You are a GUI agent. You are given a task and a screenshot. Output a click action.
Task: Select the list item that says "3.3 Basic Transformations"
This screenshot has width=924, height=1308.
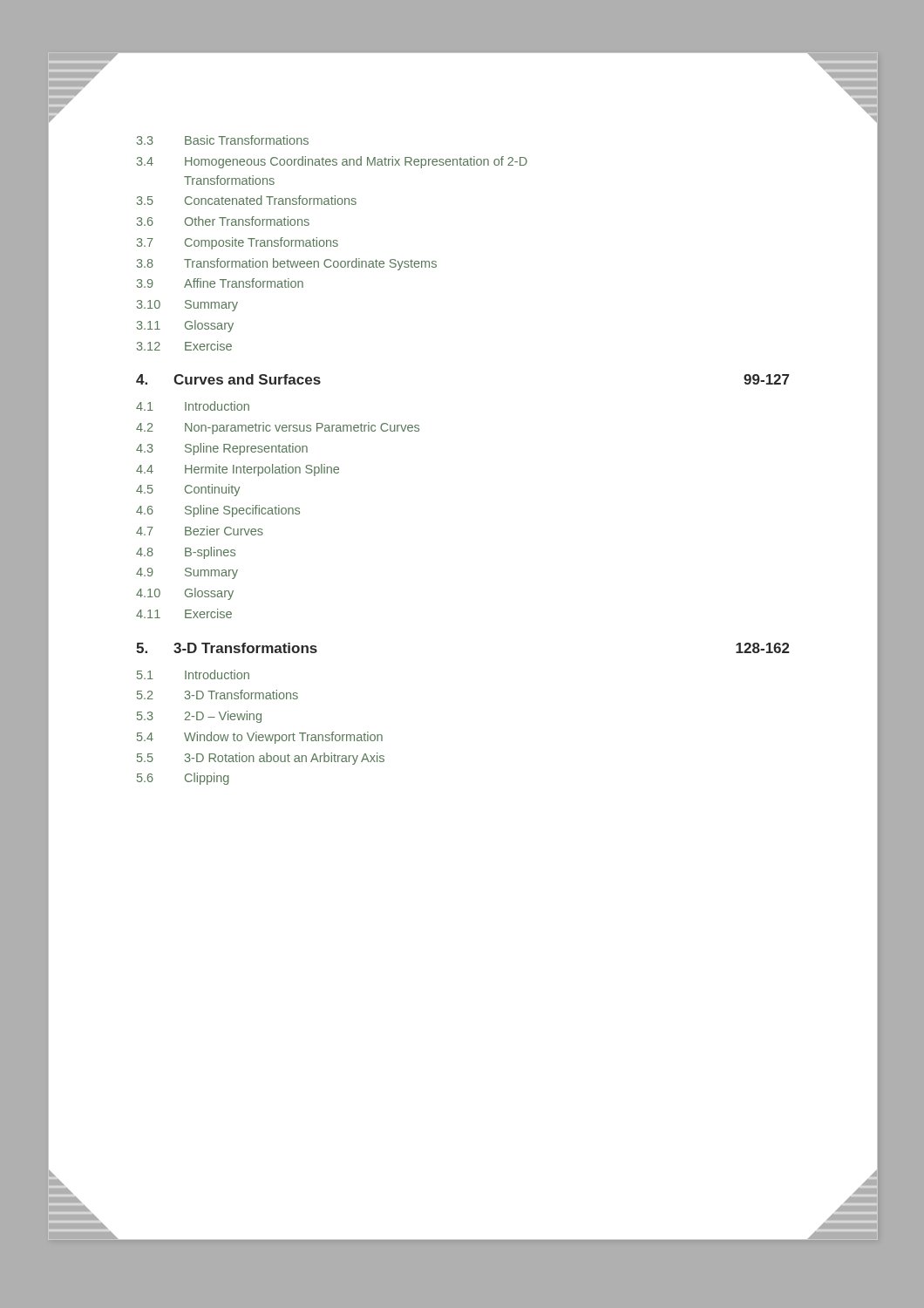(223, 140)
